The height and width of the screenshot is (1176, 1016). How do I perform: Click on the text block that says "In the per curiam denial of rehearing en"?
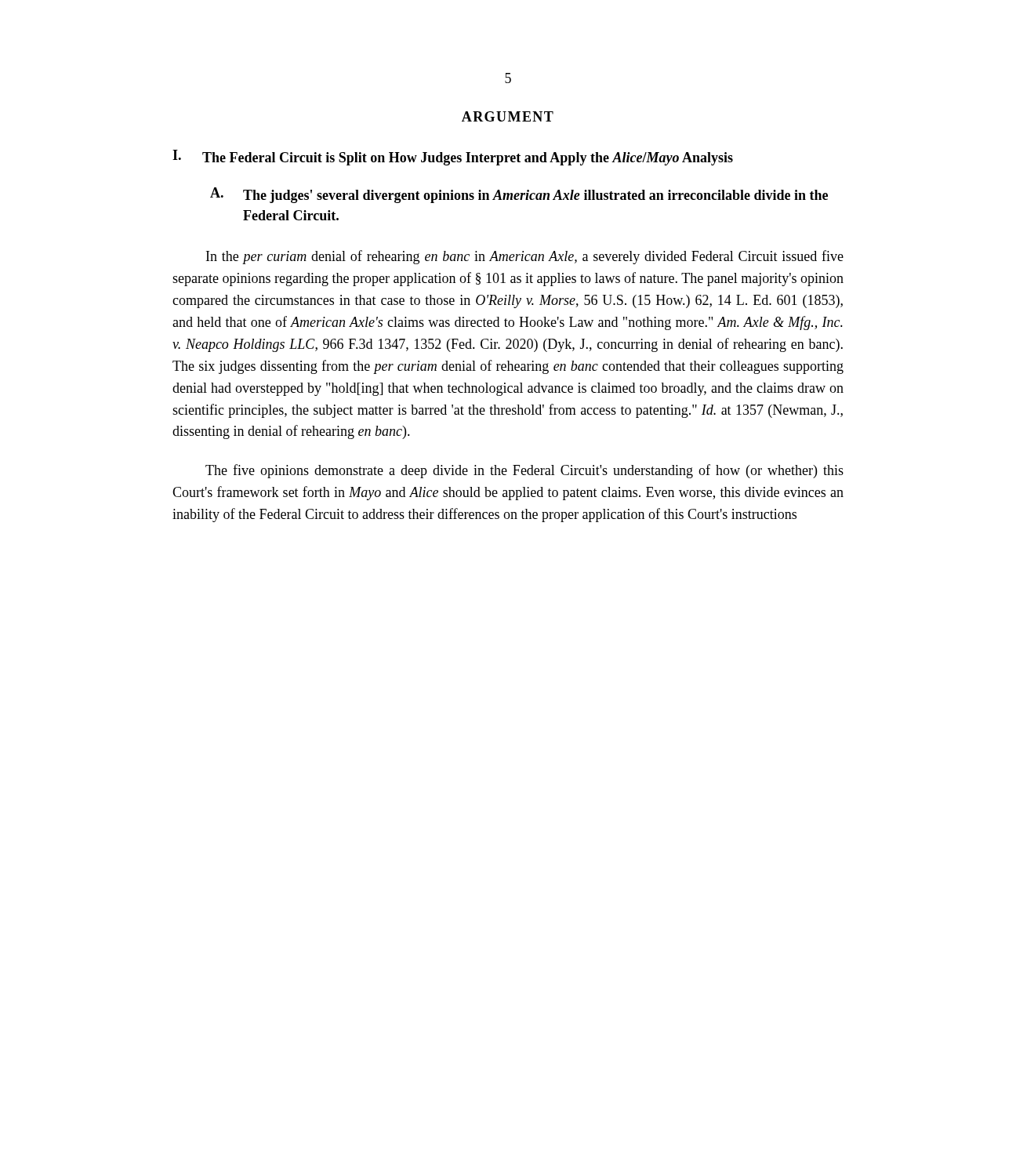(x=508, y=344)
